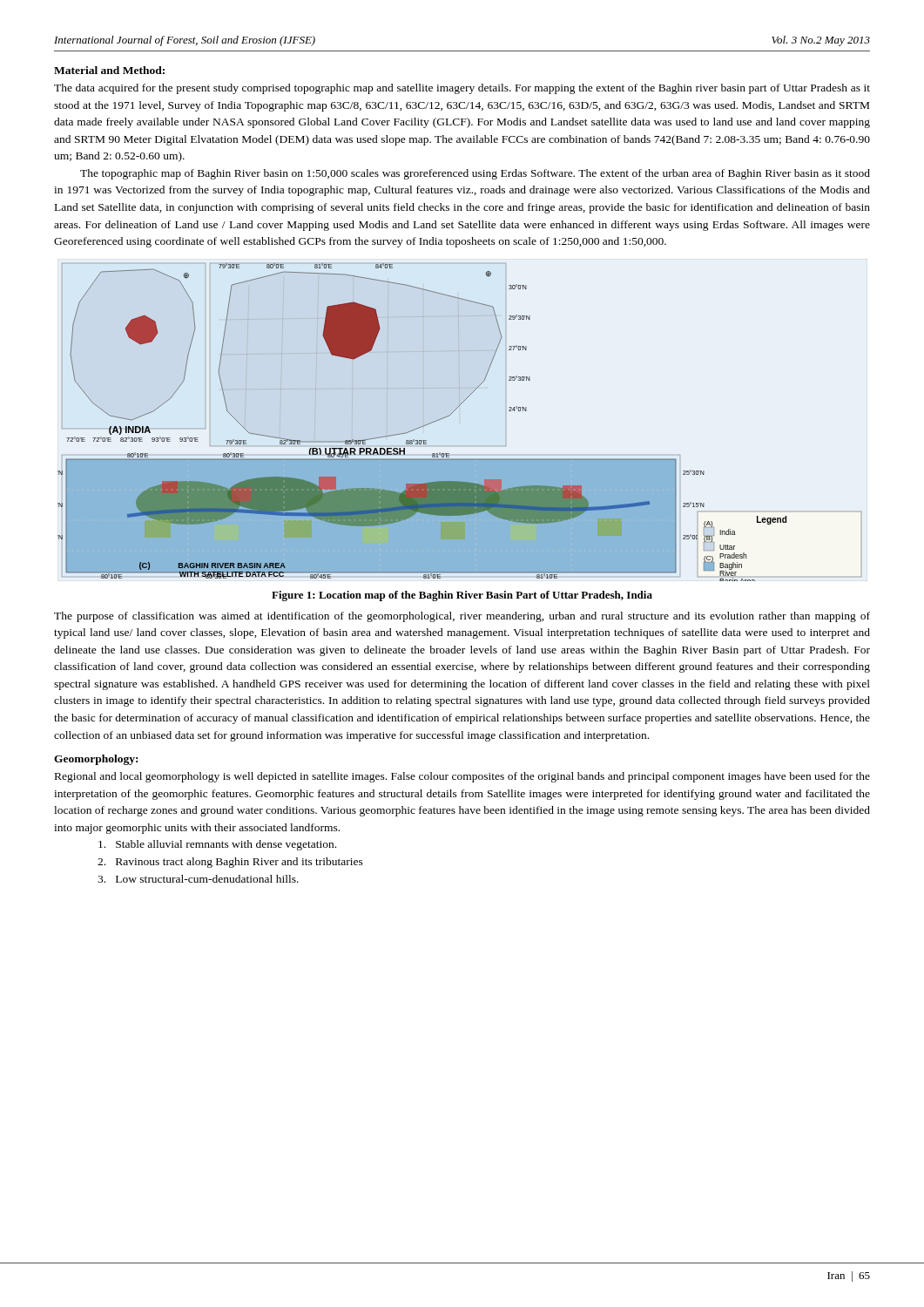Select the text block starting "Material and Method:"

click(x=110, y=70)
